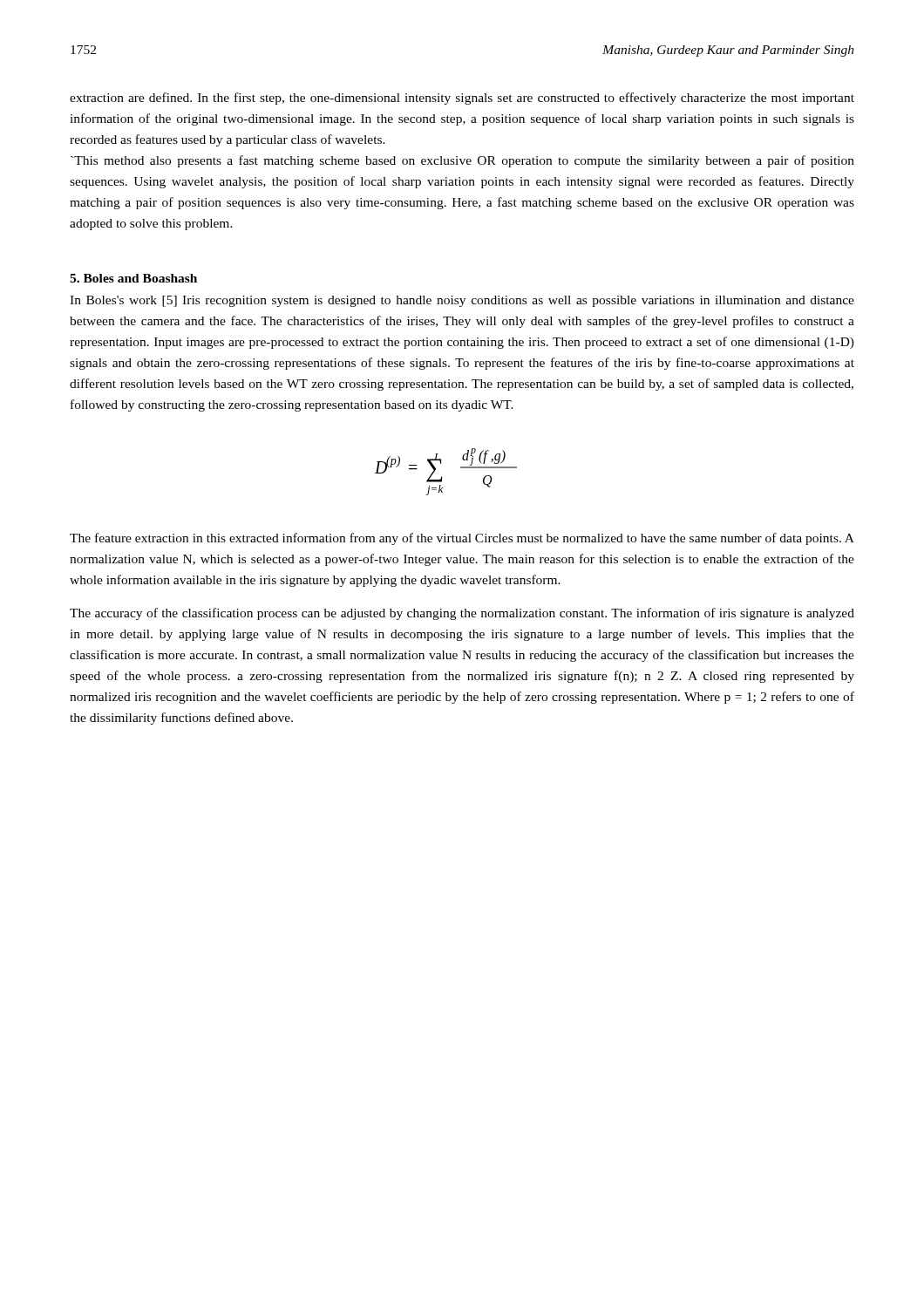Click on the region starting "extraction are defined. In"

click(x=462, y=119)
